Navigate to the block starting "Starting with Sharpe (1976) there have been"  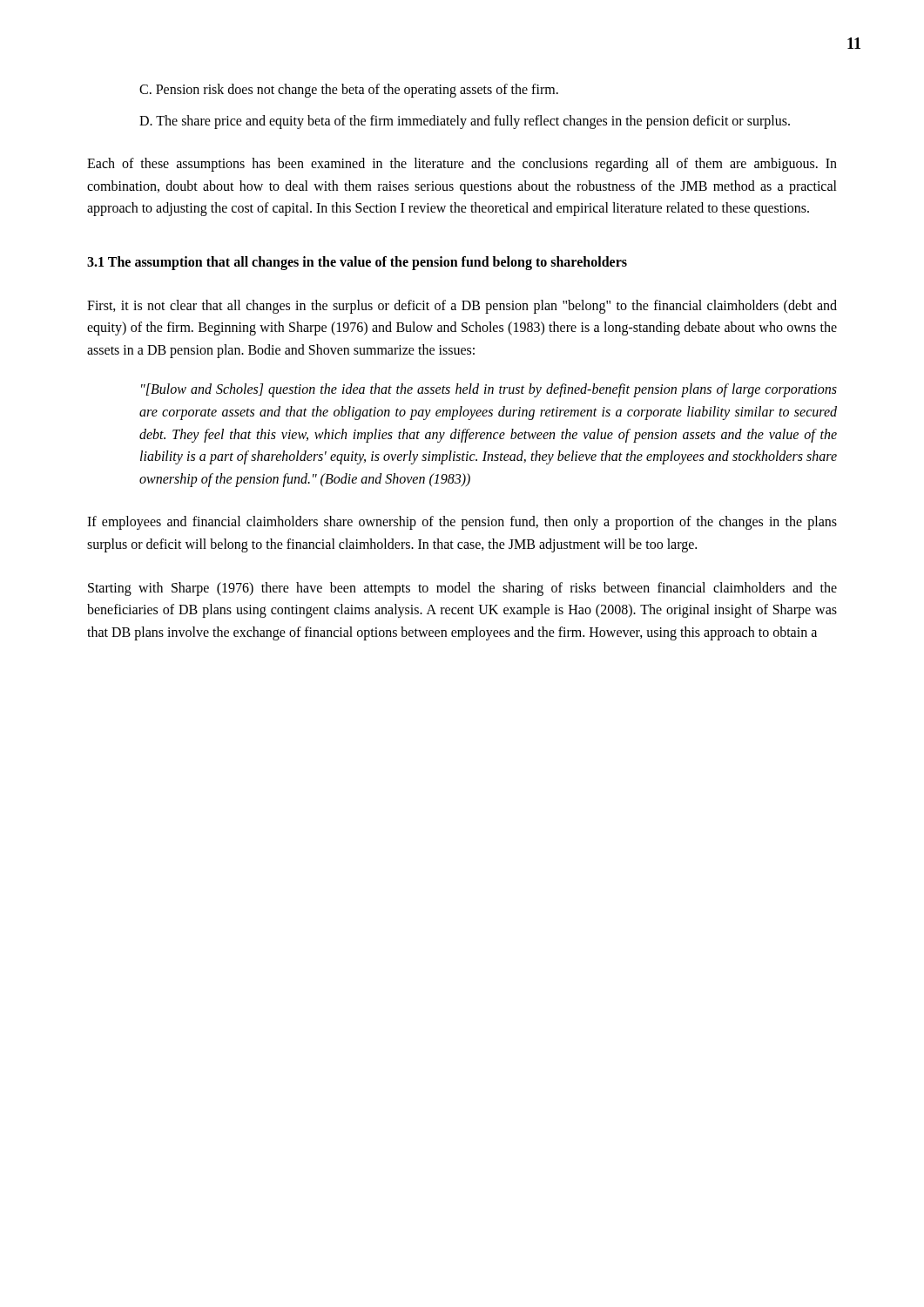point(462,610)
